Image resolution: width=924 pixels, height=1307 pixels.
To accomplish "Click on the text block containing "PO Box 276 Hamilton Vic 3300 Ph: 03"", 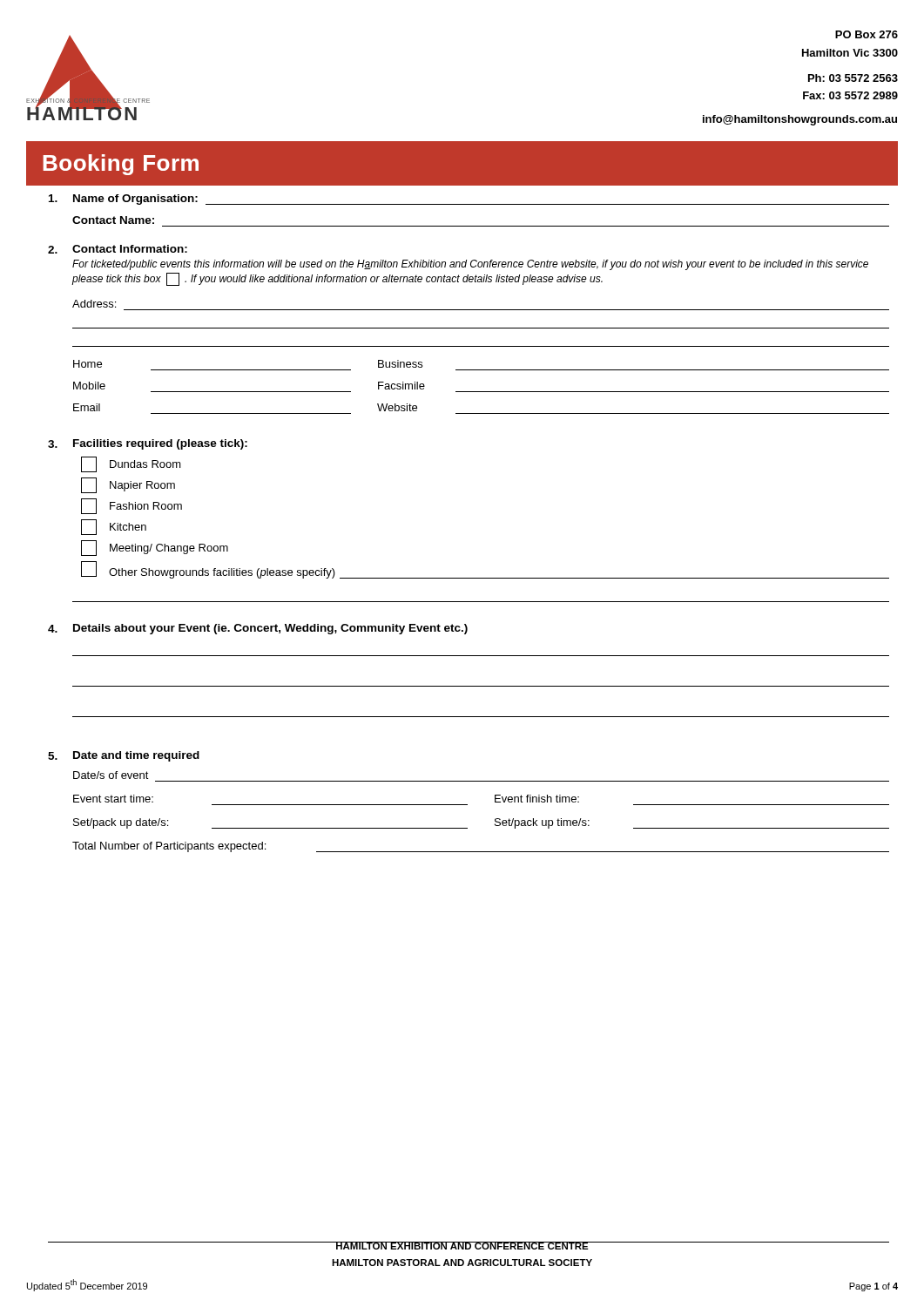I will point(800,78).
